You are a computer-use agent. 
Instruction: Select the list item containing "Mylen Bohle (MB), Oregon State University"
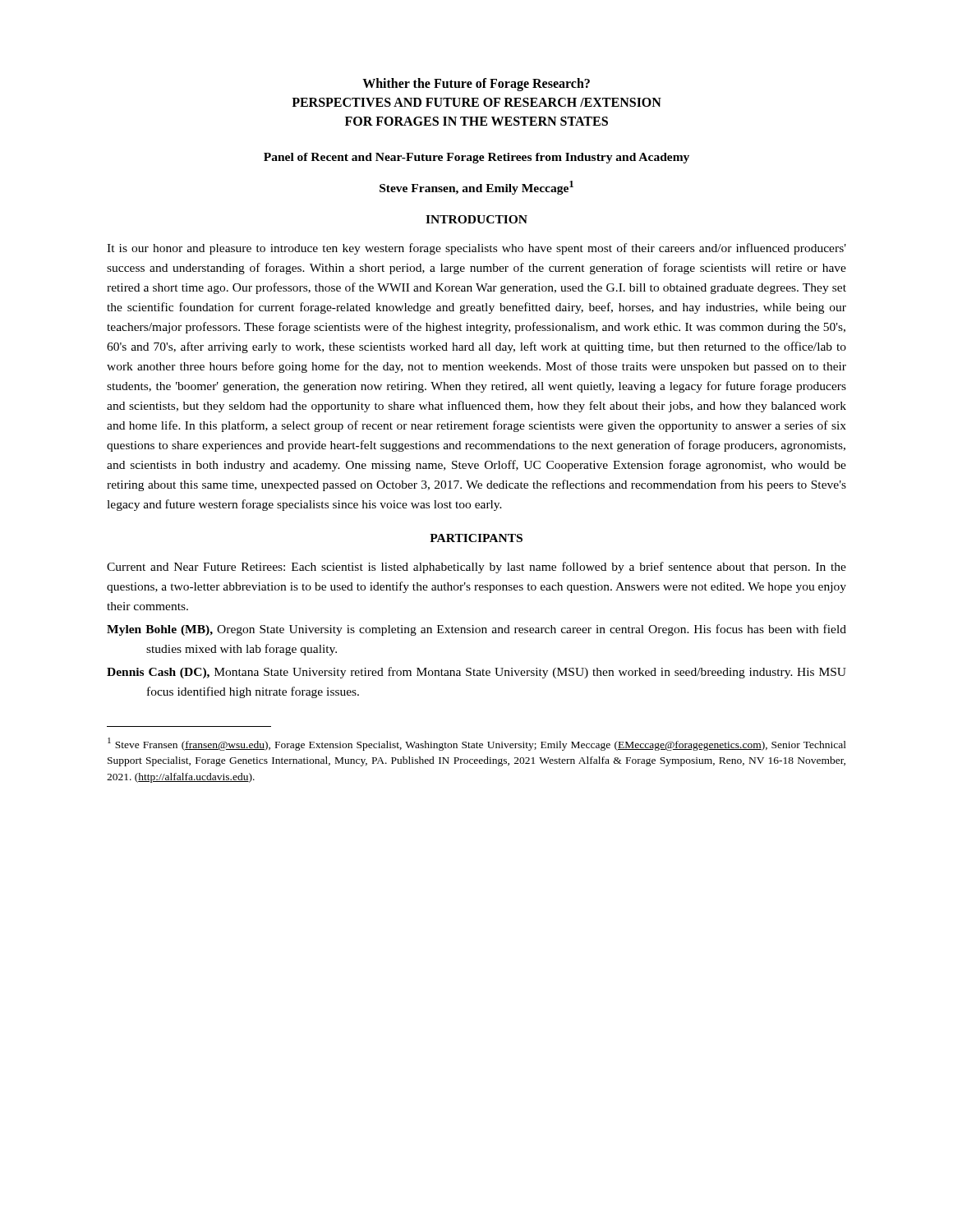476,639
